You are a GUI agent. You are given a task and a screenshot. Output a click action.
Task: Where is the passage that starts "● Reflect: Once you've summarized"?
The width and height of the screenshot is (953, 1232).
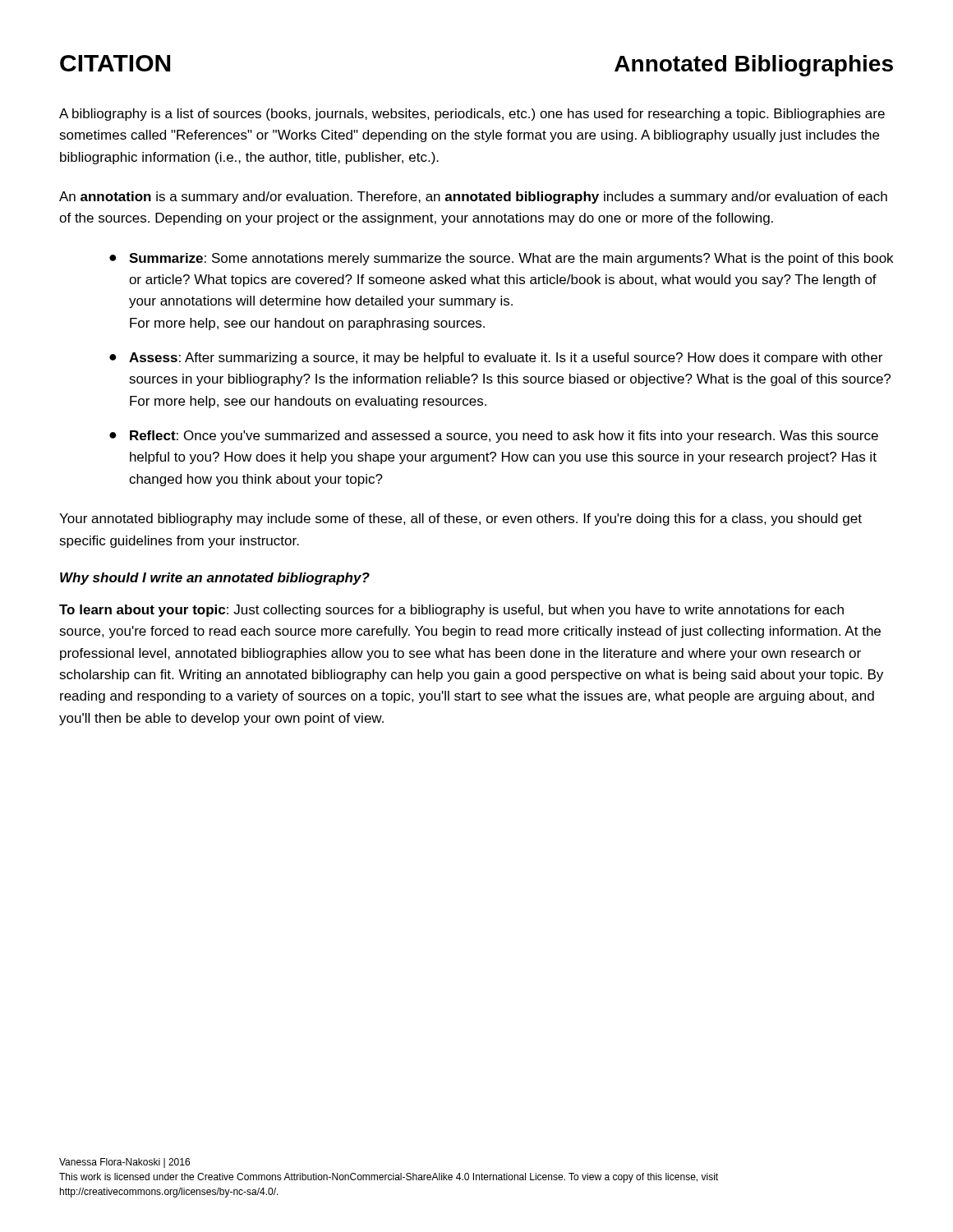501,458
